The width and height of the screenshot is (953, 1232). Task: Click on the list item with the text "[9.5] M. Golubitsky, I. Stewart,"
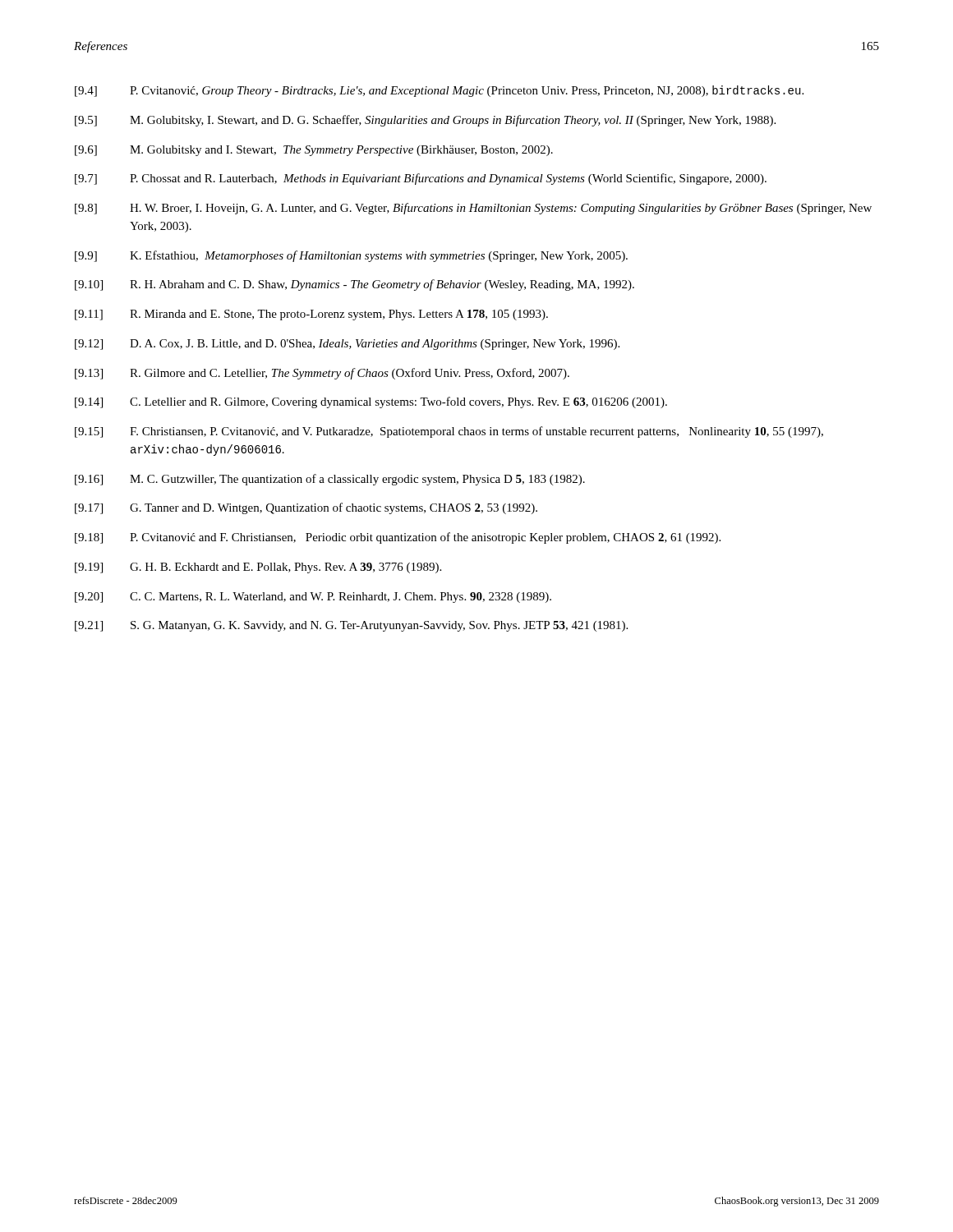pos(476,120)
